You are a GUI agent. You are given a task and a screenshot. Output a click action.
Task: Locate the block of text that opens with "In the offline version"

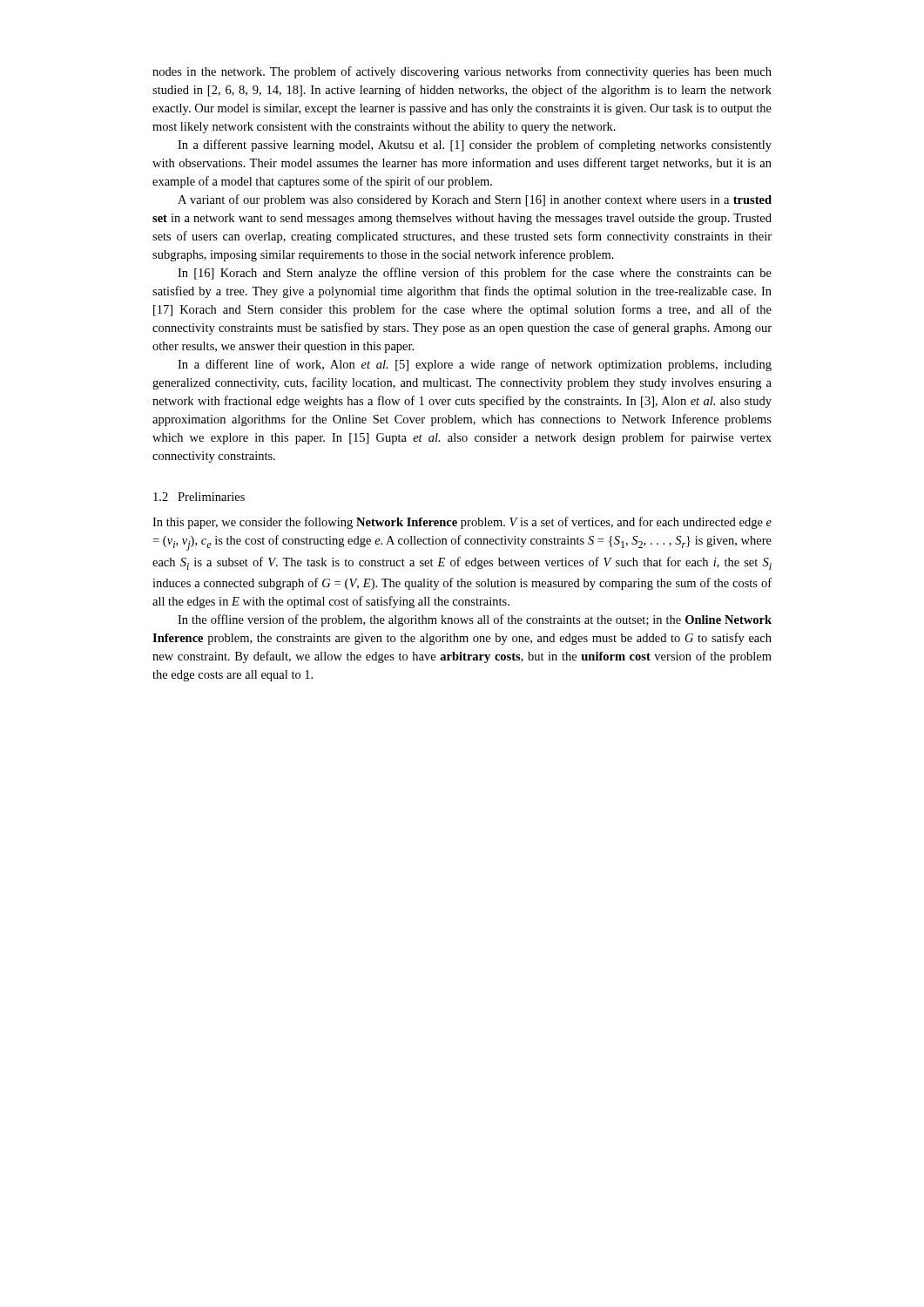[462, 648]
